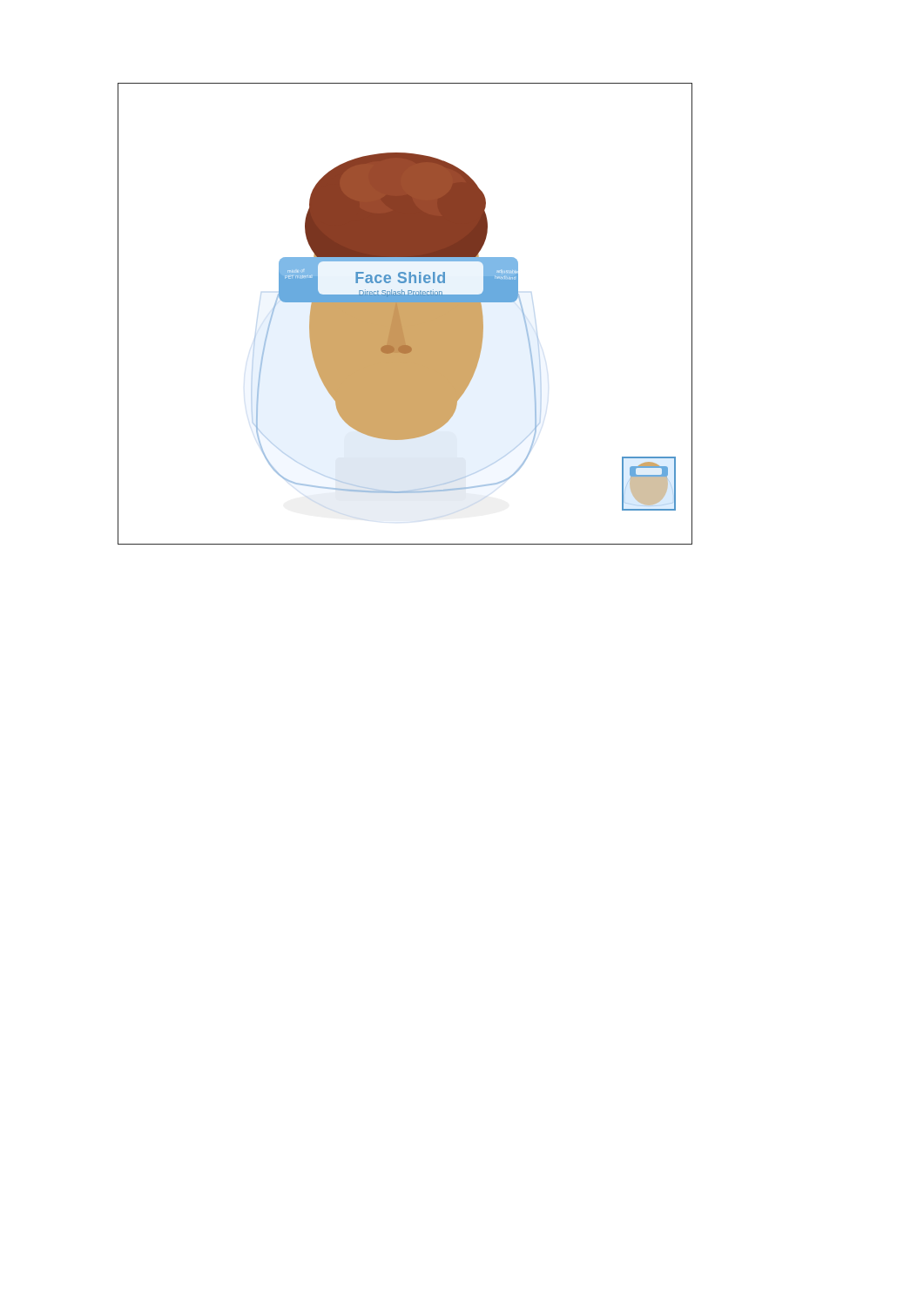Find the photo
924x1307 pixels.
[x=405, y=314]
